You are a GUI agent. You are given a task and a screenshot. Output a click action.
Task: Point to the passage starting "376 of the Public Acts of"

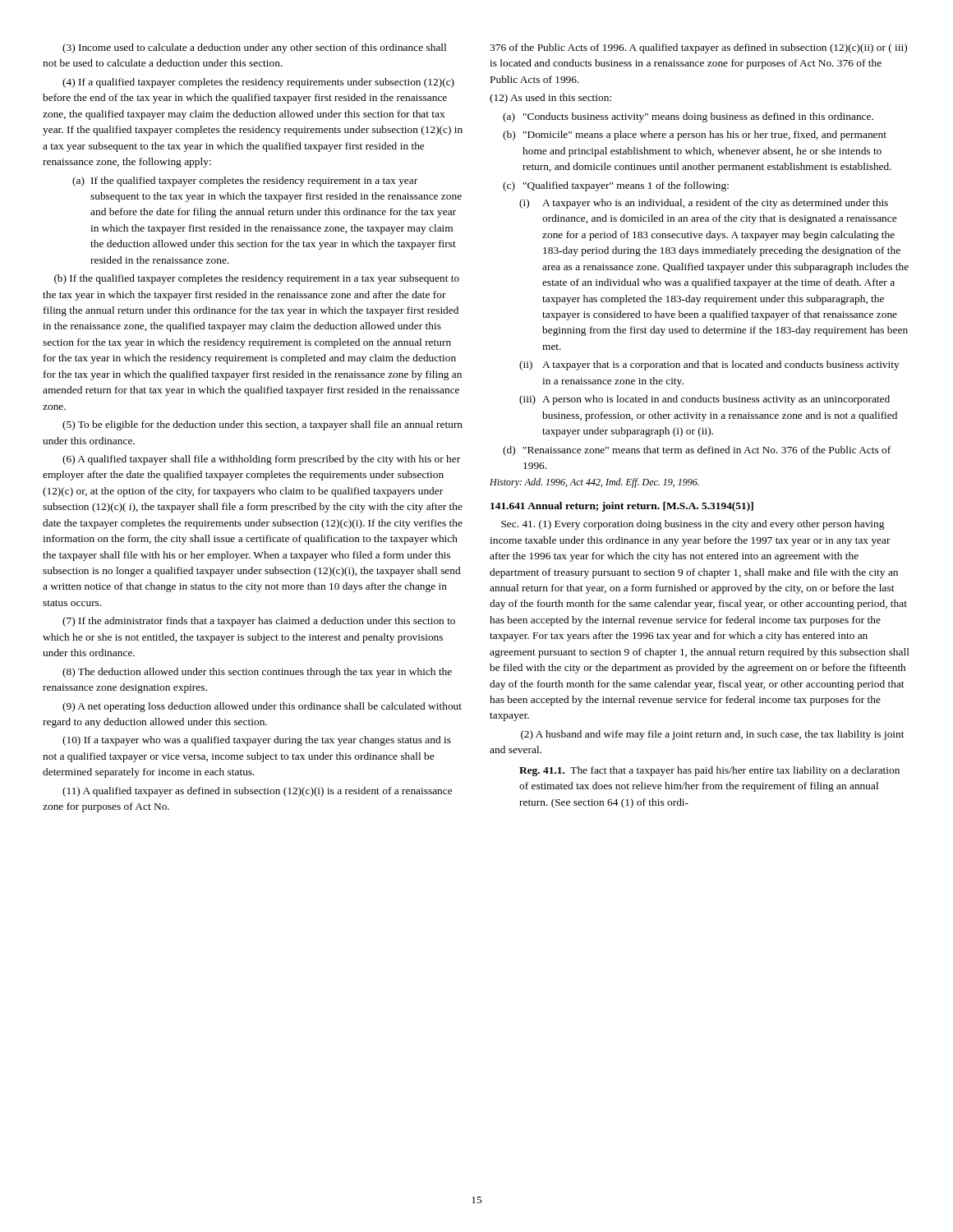click(x=700, y=63)
